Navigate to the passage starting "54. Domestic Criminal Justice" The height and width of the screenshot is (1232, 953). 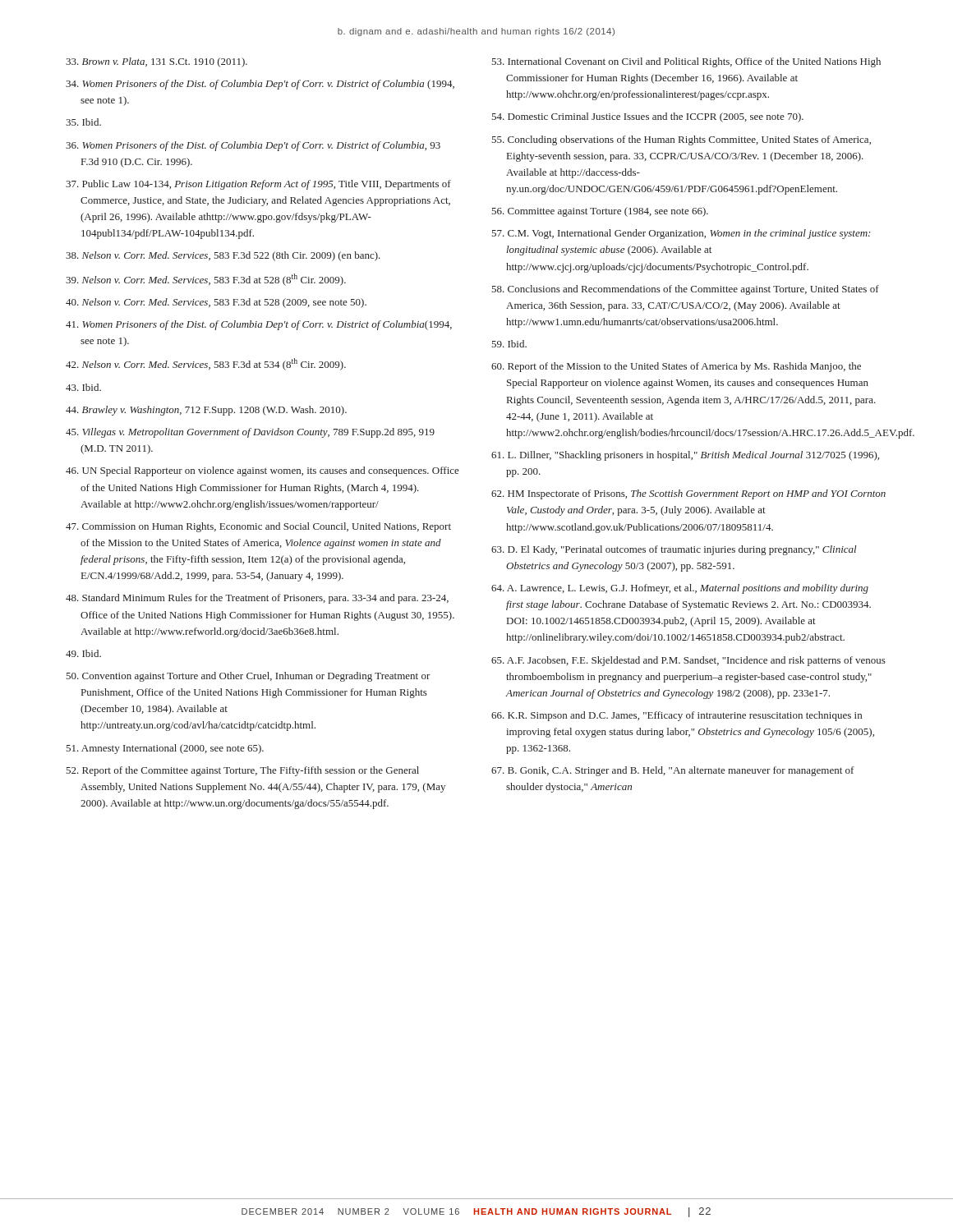tap(648, 117)
